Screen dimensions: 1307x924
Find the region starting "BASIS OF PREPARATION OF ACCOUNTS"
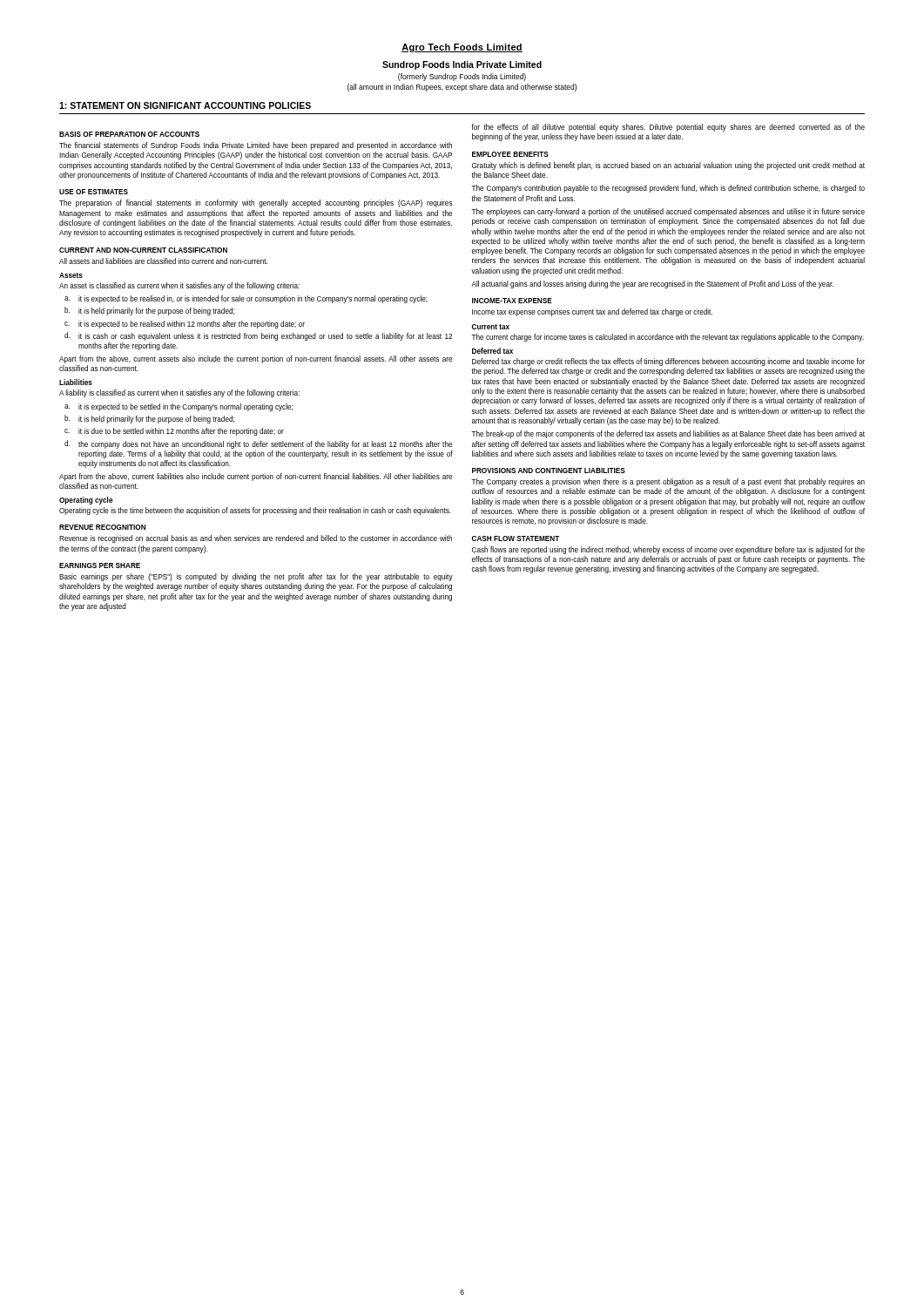tap(129, 135)
